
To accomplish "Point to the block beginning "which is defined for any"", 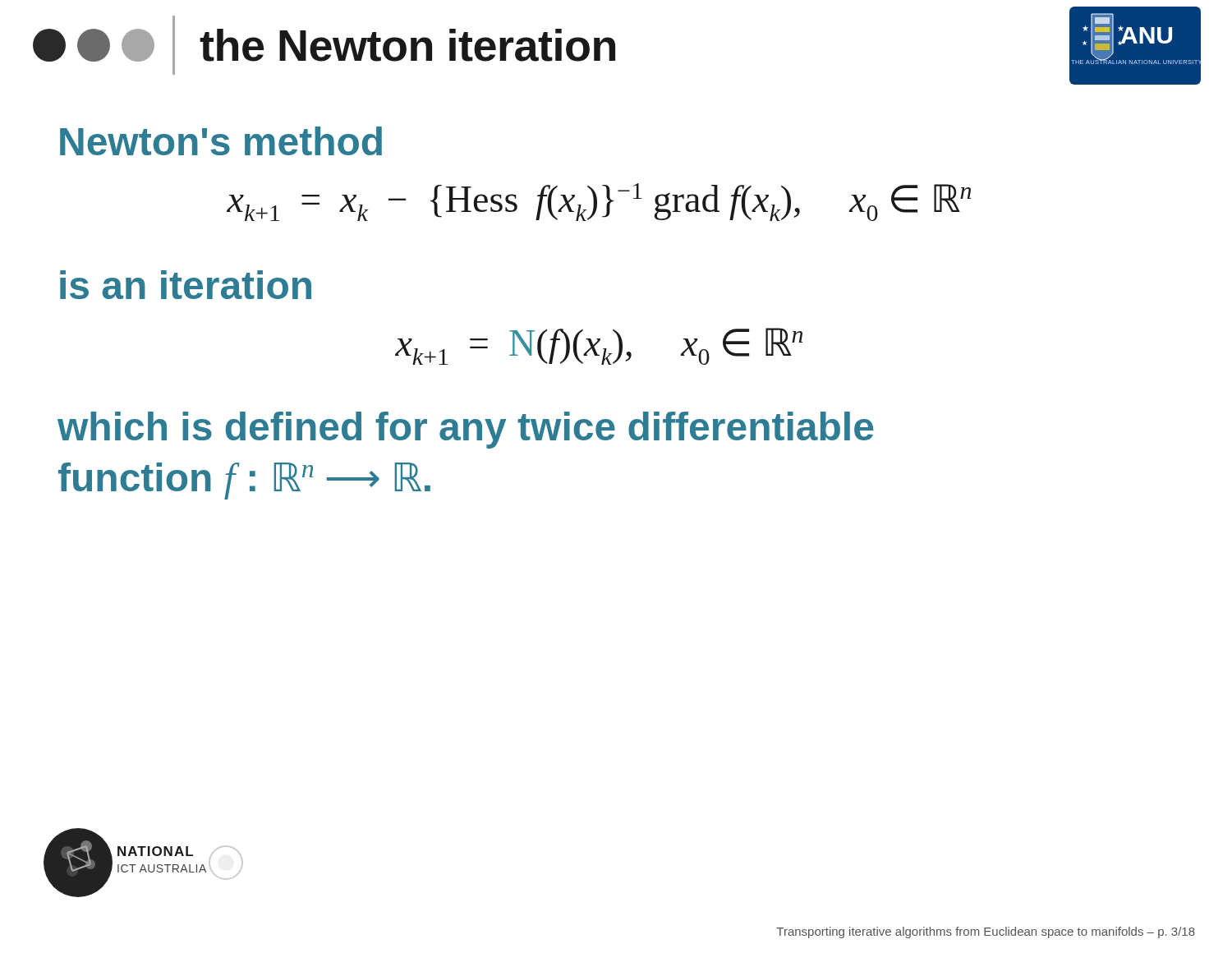I will tap(466, 452).
